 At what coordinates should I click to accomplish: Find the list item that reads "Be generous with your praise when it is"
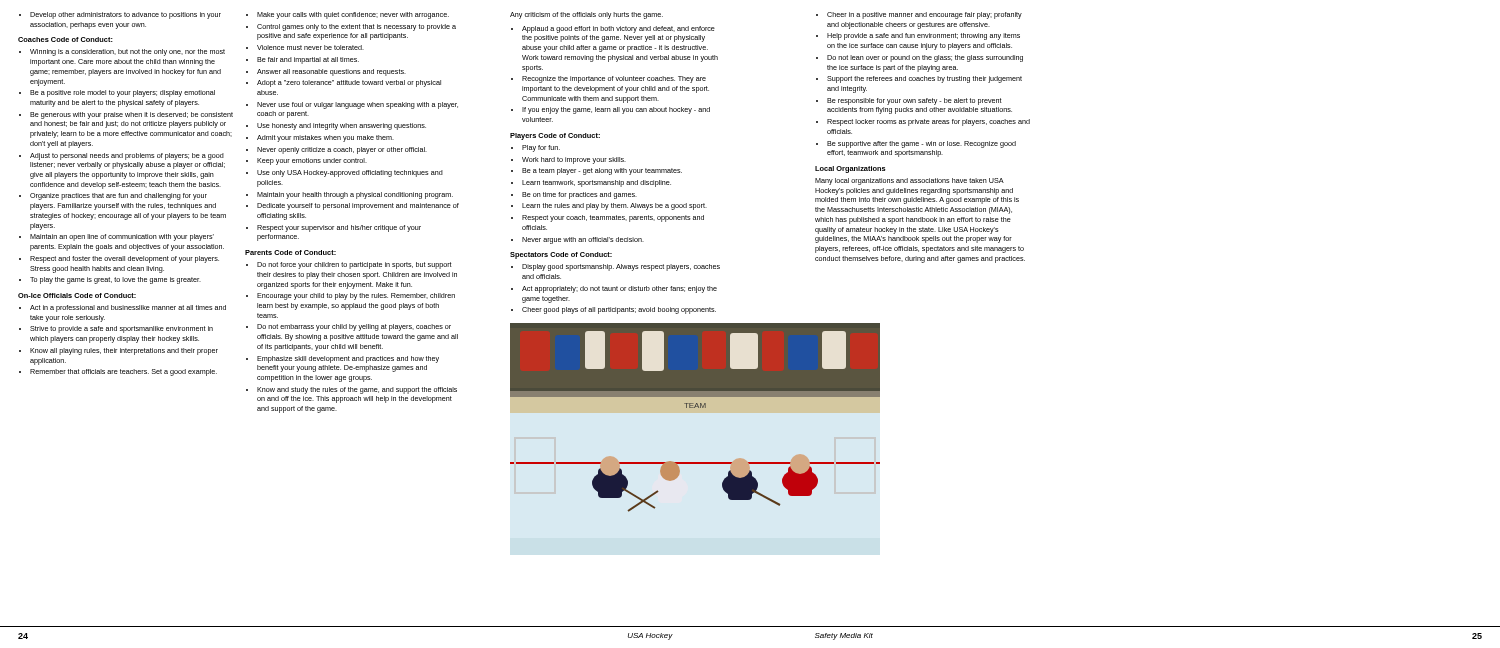pos(131,129)
